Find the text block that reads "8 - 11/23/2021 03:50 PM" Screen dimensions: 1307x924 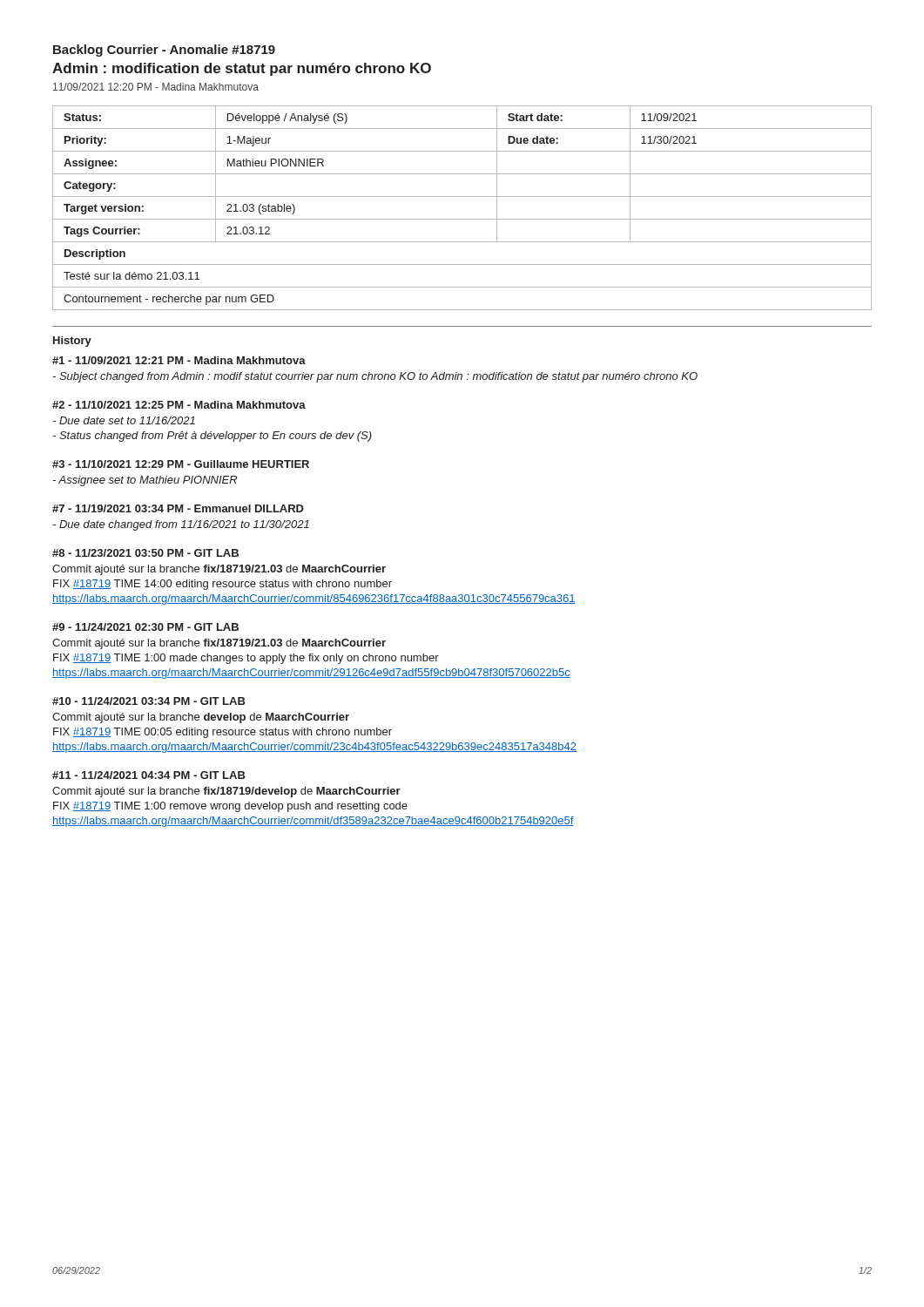(x=145, y=553)
